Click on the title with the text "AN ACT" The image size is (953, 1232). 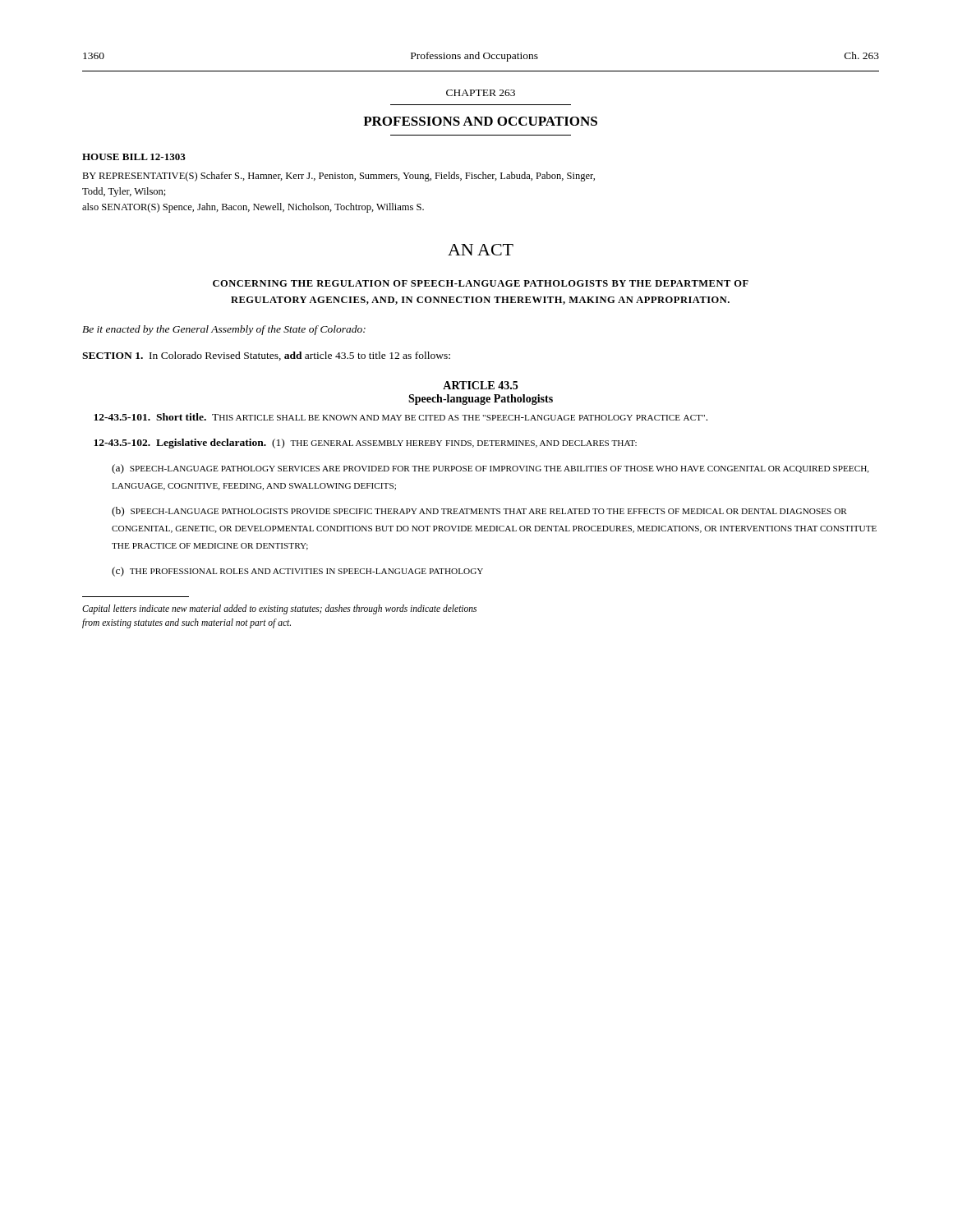coord(481,249)
